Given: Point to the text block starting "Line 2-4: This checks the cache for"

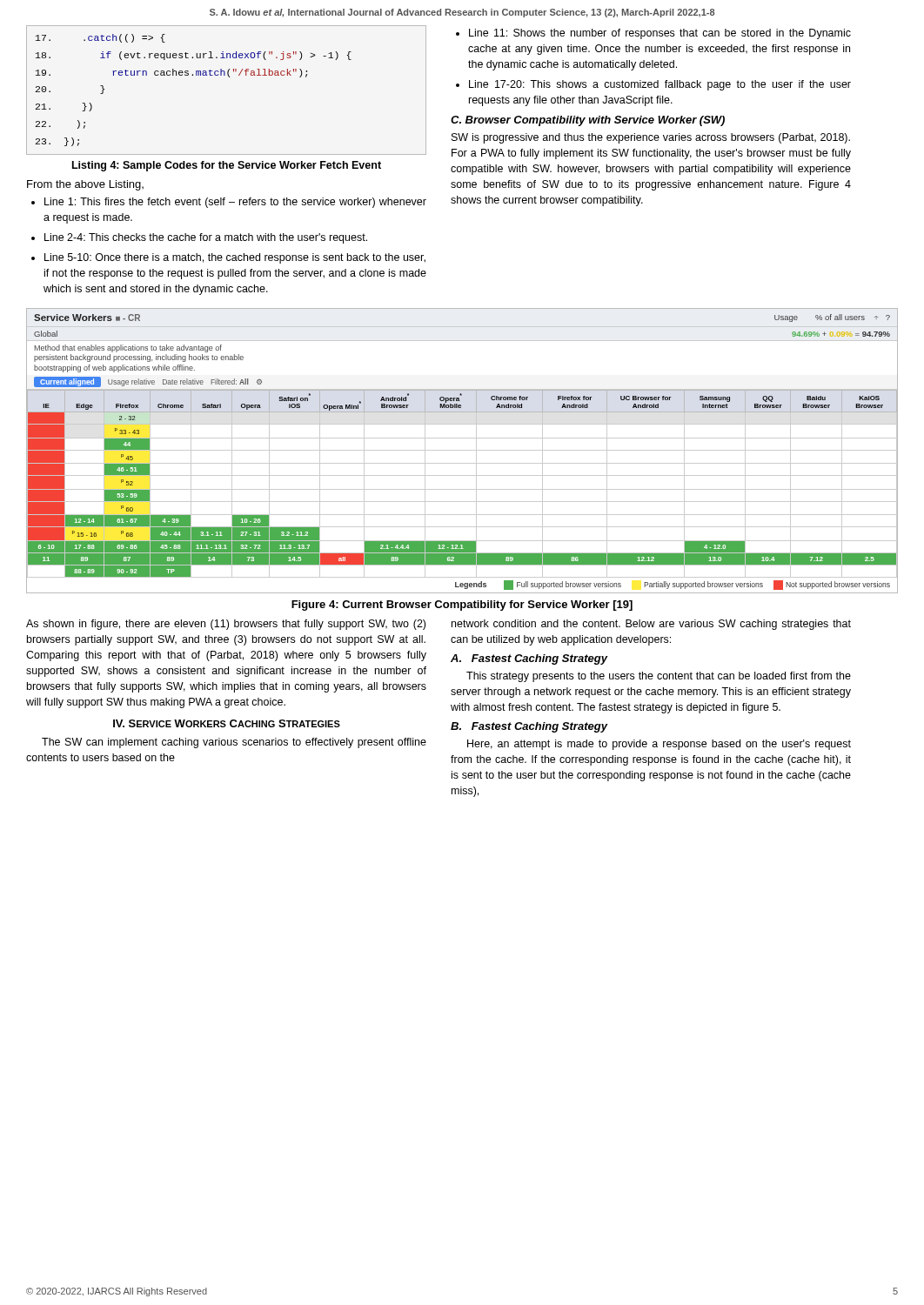Looking at the screenshot, I should click(x=206, y=237).
